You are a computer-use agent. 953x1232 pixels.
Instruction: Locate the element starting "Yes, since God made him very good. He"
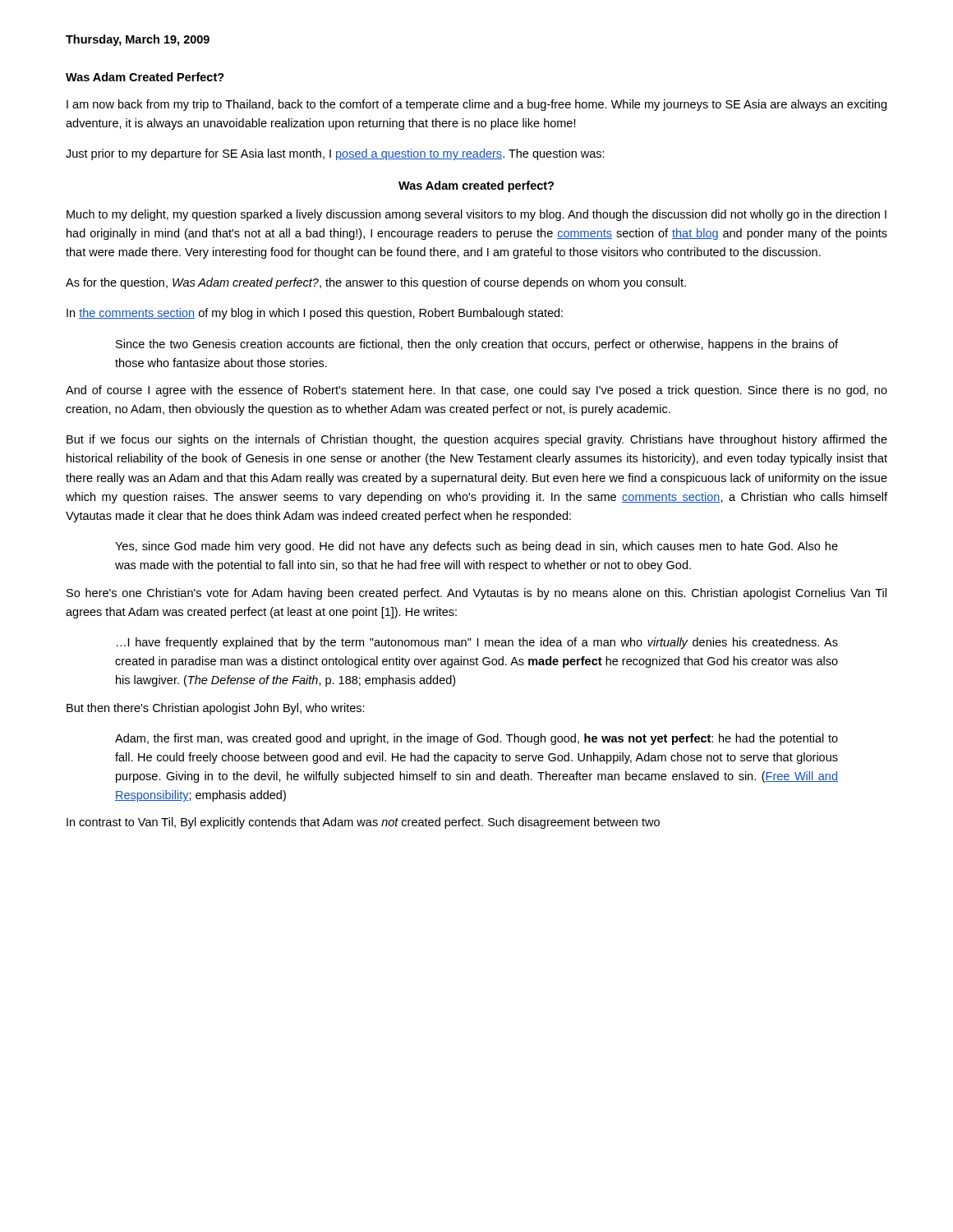(x=476, y=556)
